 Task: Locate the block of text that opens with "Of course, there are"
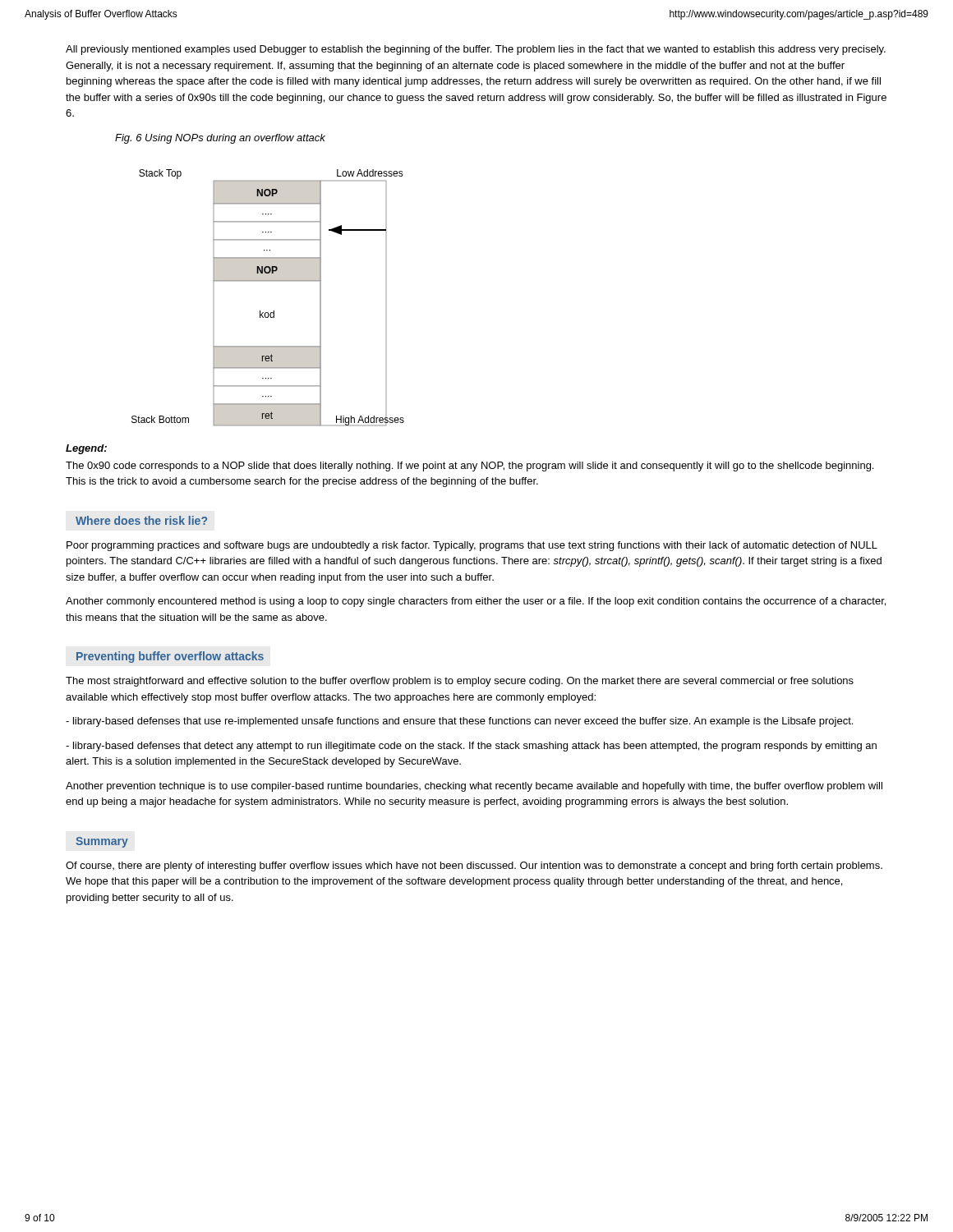pos(474,881)
